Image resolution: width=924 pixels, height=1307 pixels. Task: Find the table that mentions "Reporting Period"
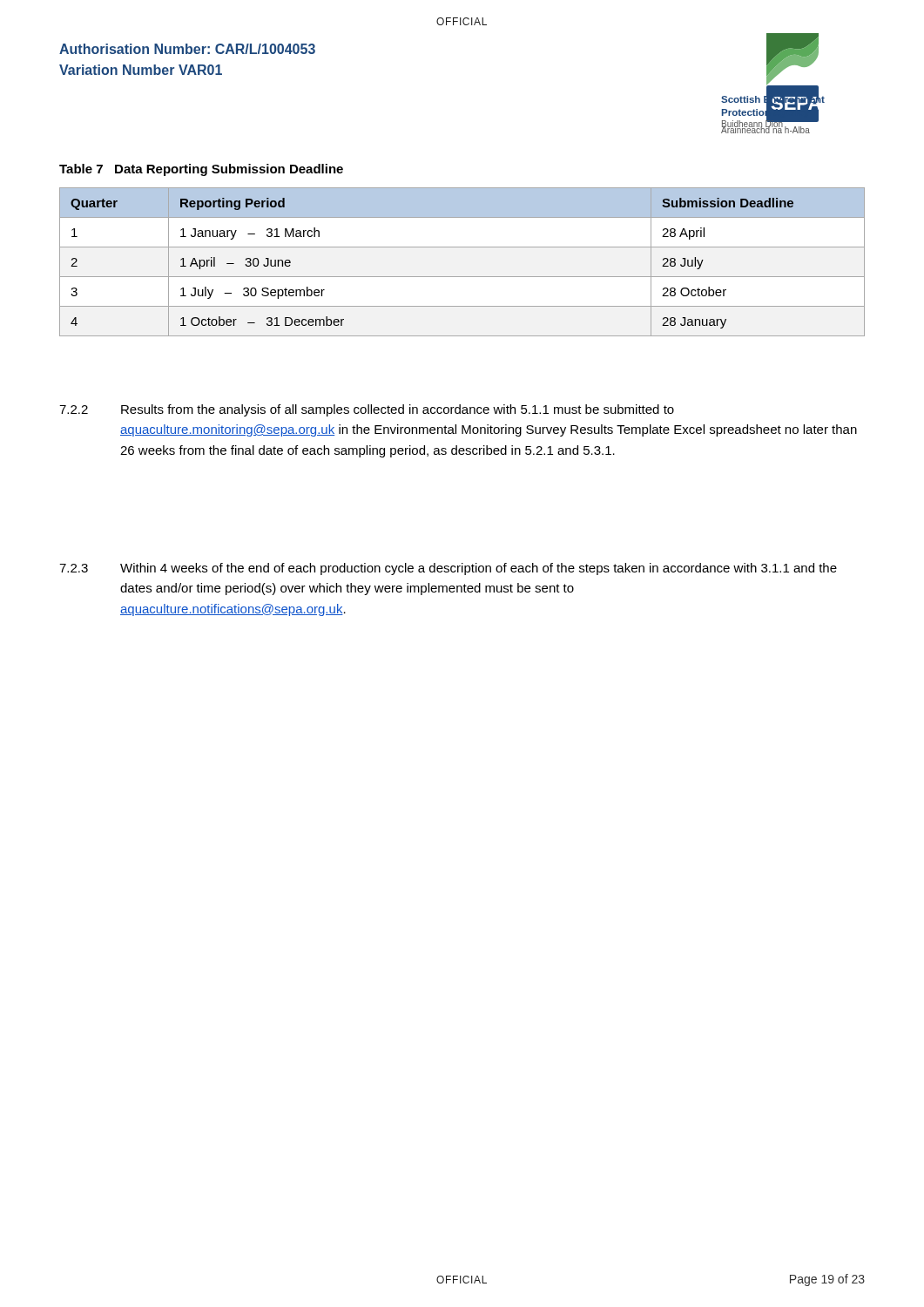pos(462,262)
